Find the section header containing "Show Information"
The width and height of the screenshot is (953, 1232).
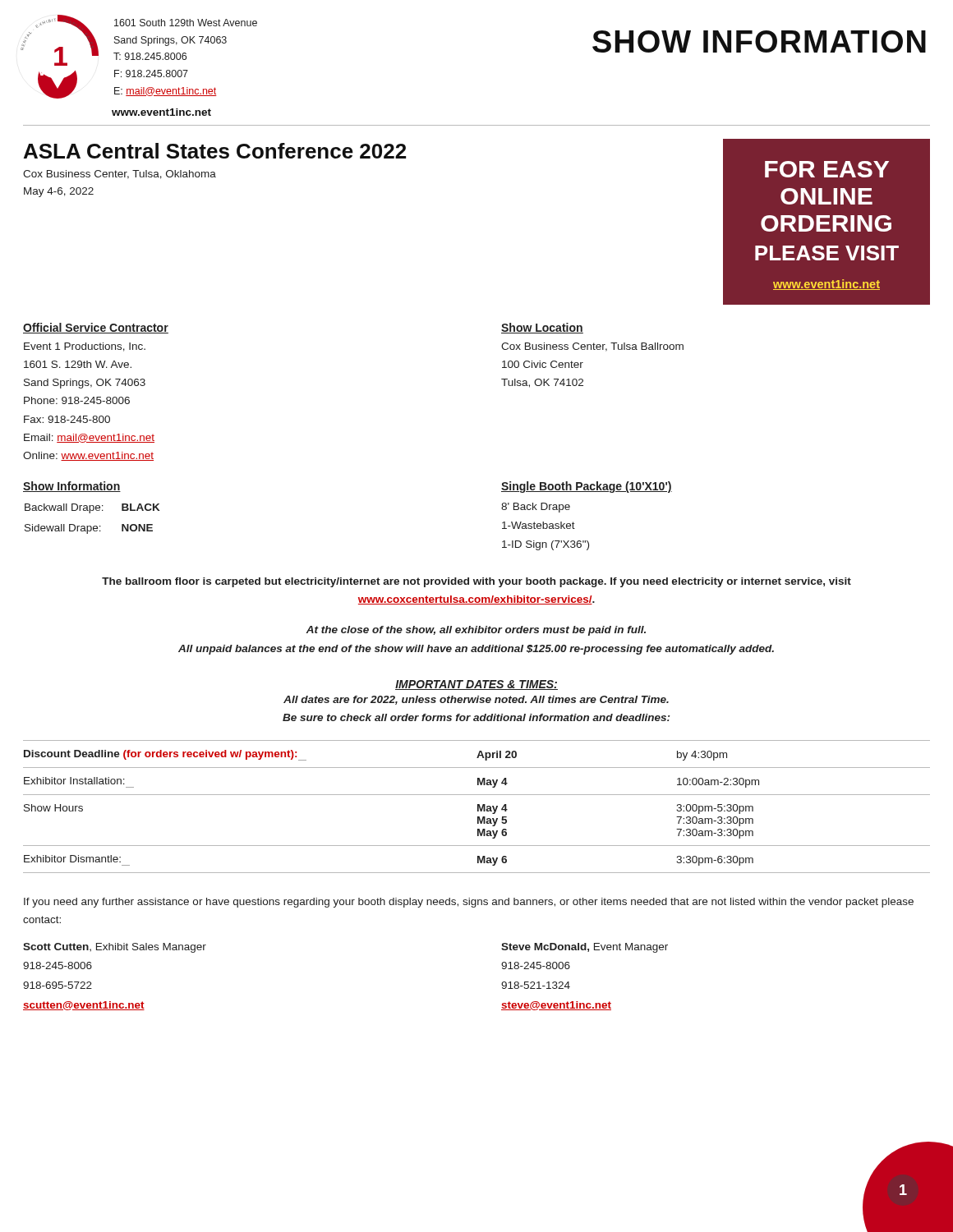pyautogui.click(x=72, y=487)
